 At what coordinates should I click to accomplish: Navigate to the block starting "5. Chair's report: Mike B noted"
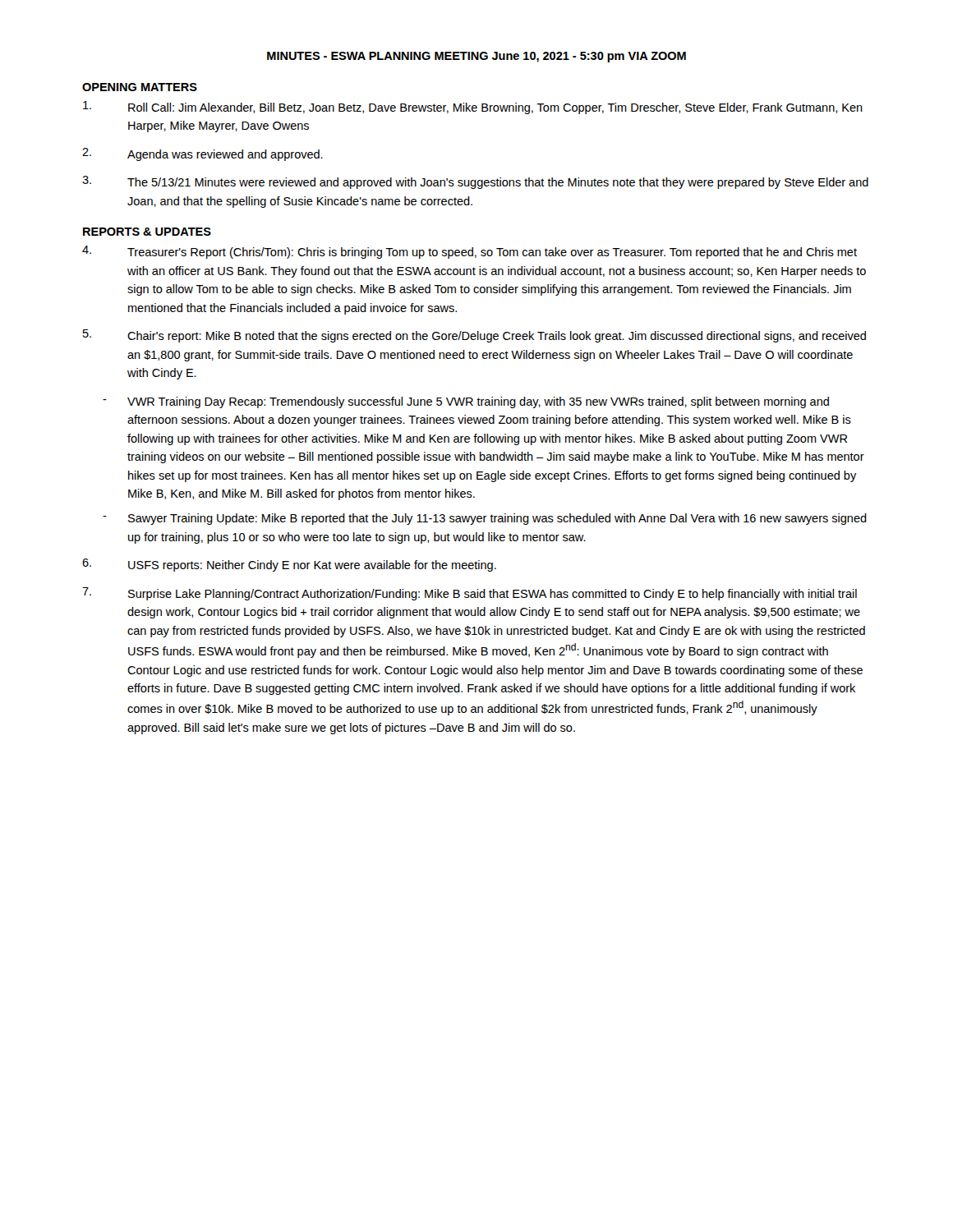[x=476, y=355]
